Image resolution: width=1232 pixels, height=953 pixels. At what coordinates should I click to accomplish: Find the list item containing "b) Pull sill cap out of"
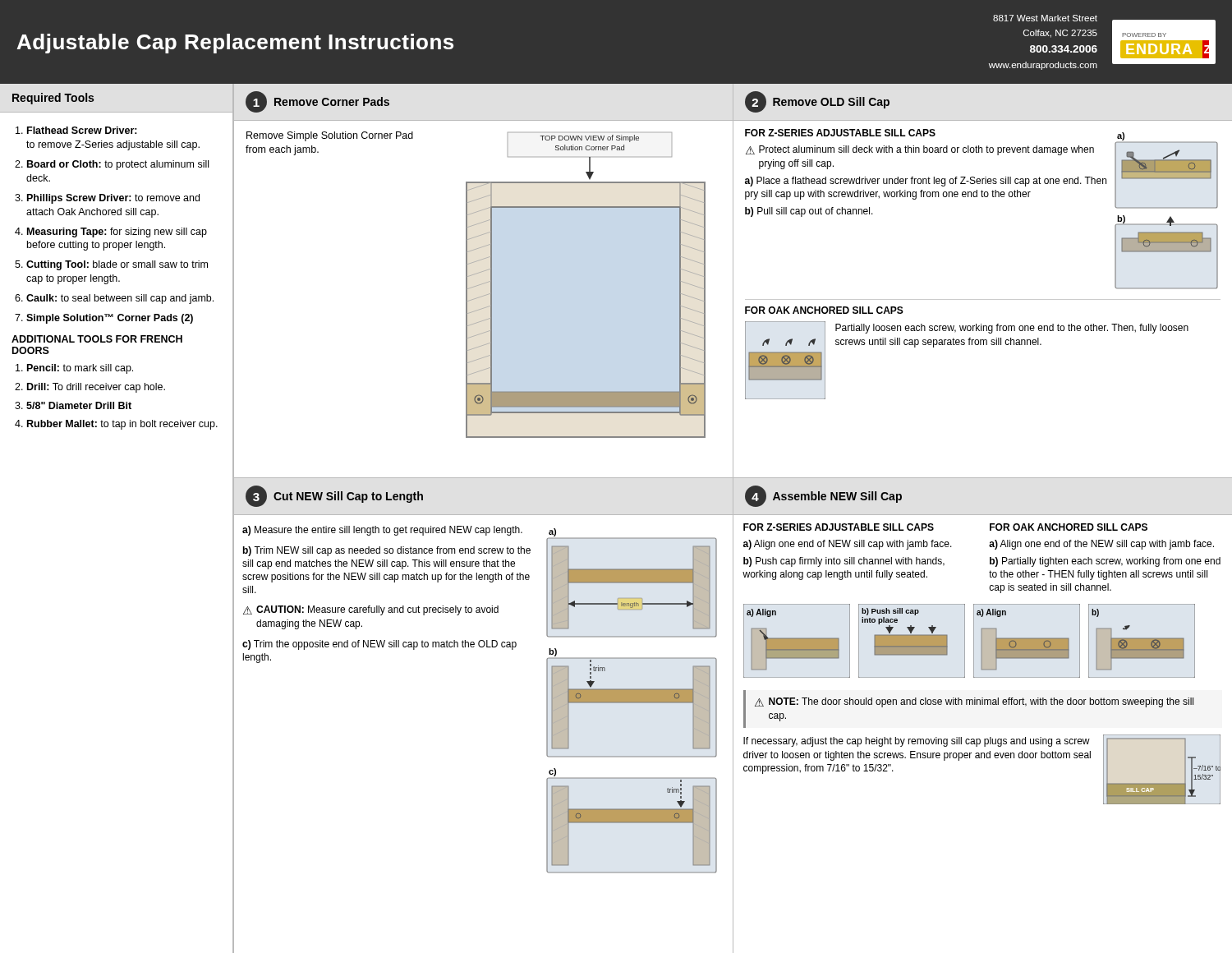click(809, 211)
